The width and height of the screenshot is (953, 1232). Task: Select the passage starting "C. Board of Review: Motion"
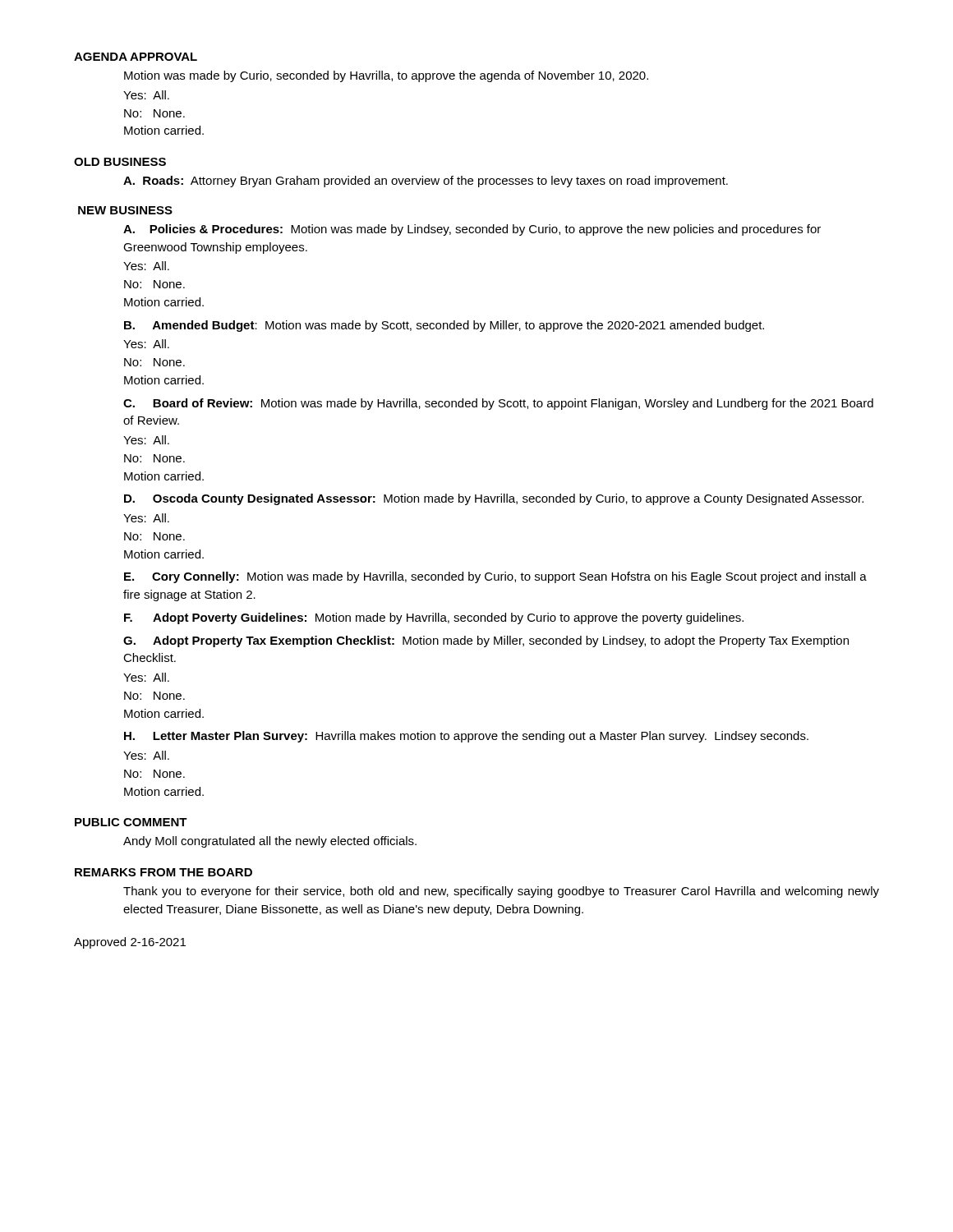coord(498,404)
